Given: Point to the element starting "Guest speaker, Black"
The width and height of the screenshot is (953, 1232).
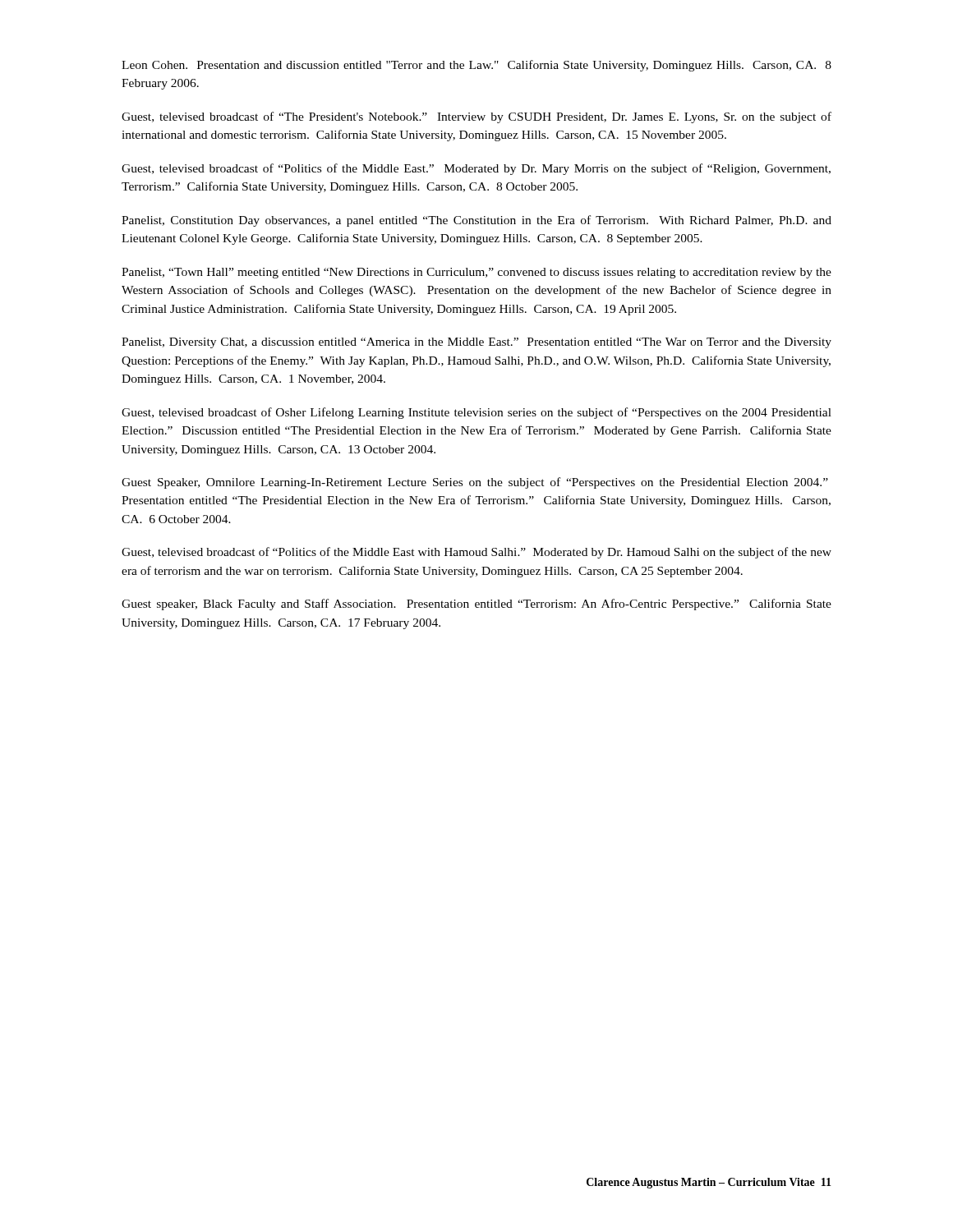Looking at the screenshot, I should [x=476, y=613].
